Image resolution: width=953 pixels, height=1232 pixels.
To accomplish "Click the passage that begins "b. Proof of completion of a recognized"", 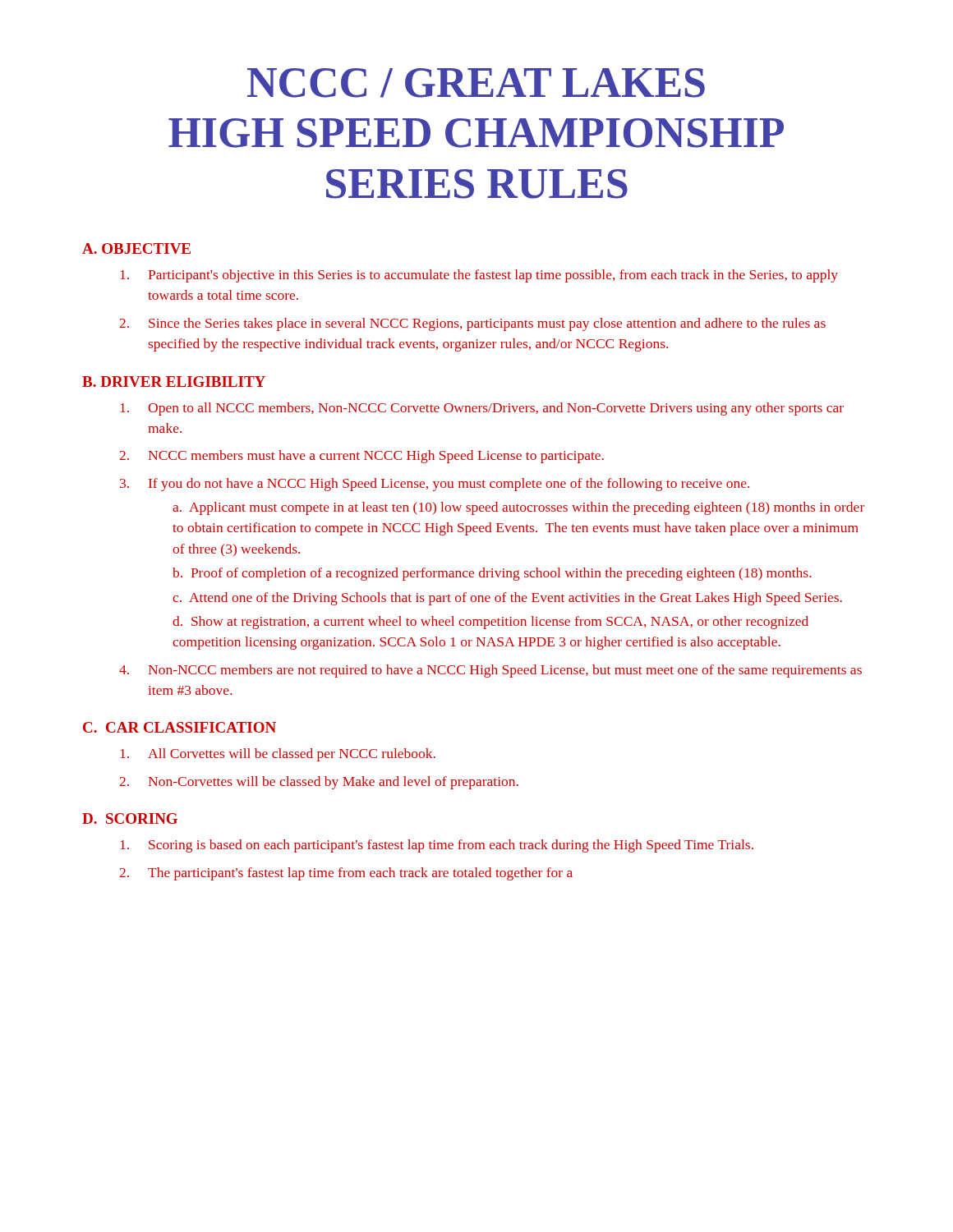I will point(492,573).
